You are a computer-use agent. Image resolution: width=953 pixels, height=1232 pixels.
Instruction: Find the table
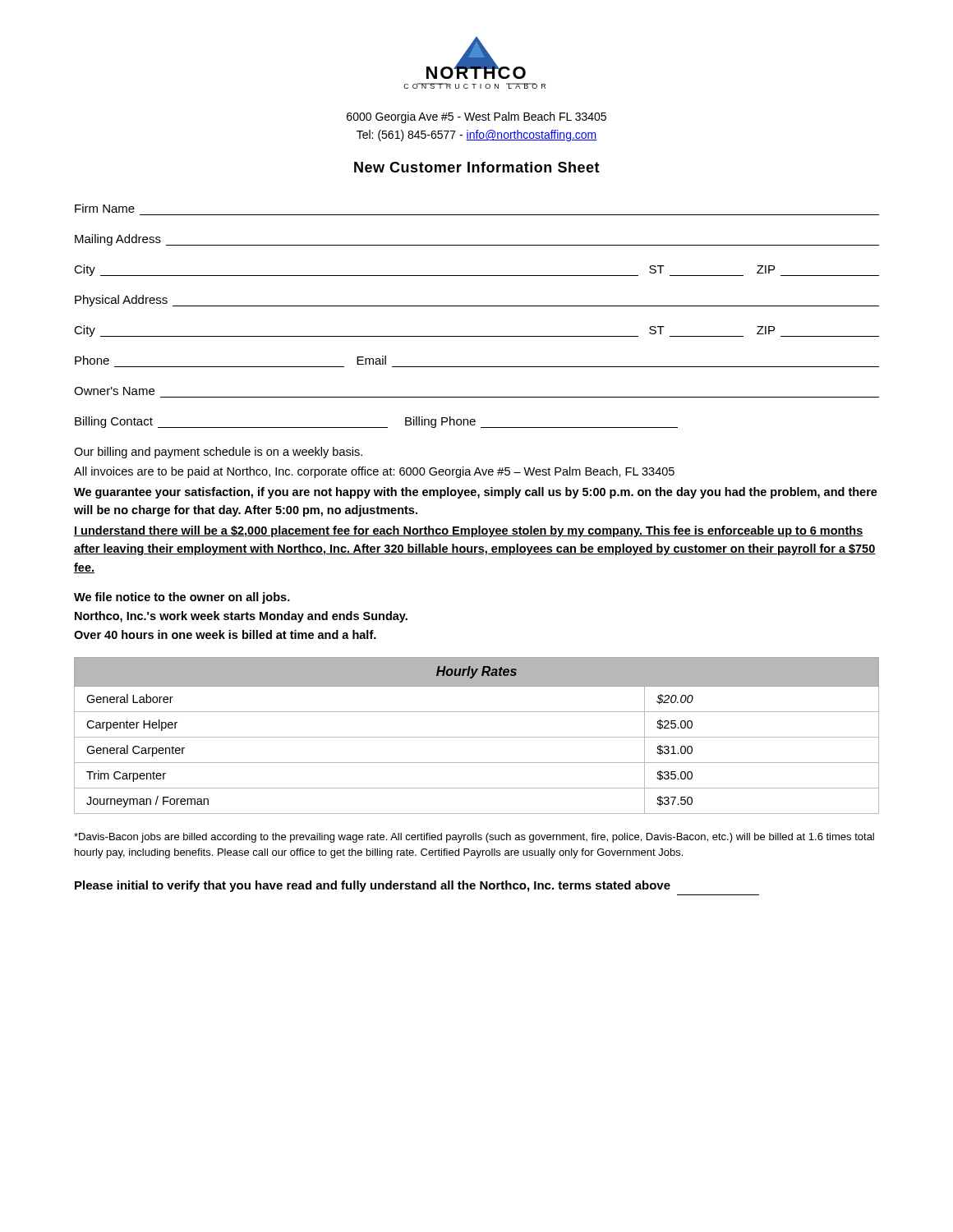[x=476, y=735]
